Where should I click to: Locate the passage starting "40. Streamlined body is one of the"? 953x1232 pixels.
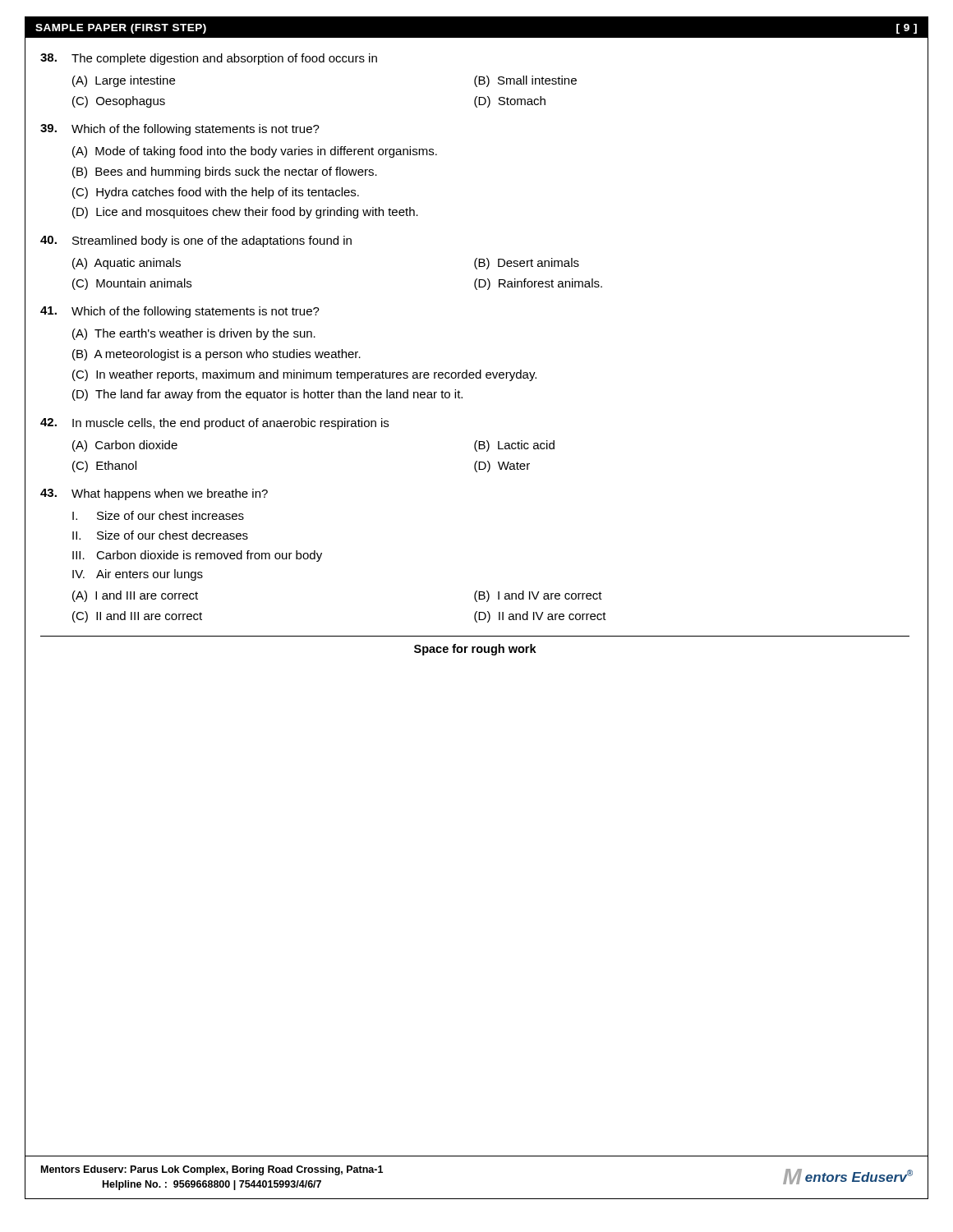[475, 263]
